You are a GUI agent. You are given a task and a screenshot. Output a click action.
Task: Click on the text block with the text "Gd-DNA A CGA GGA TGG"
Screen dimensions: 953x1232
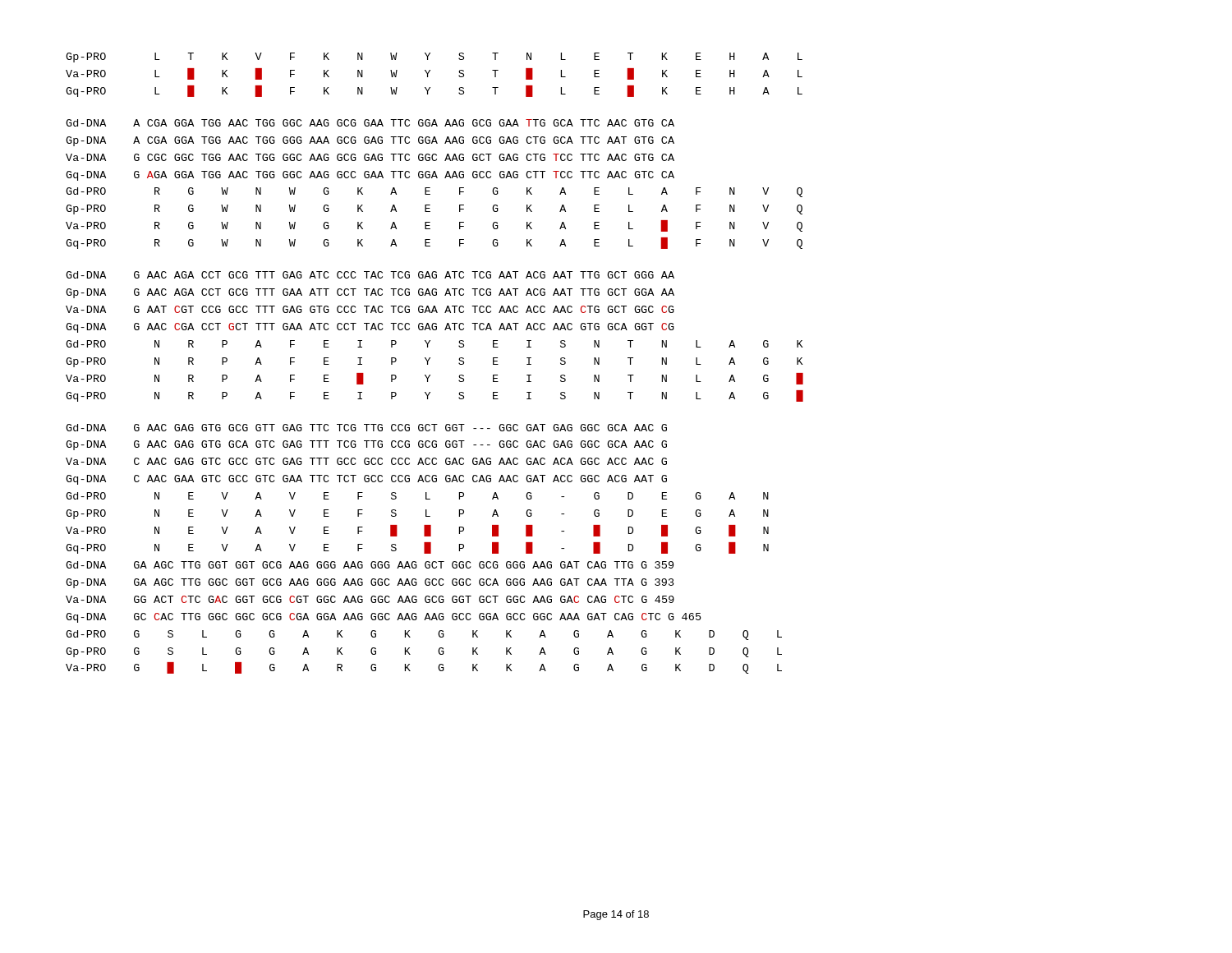click(616, 184)
